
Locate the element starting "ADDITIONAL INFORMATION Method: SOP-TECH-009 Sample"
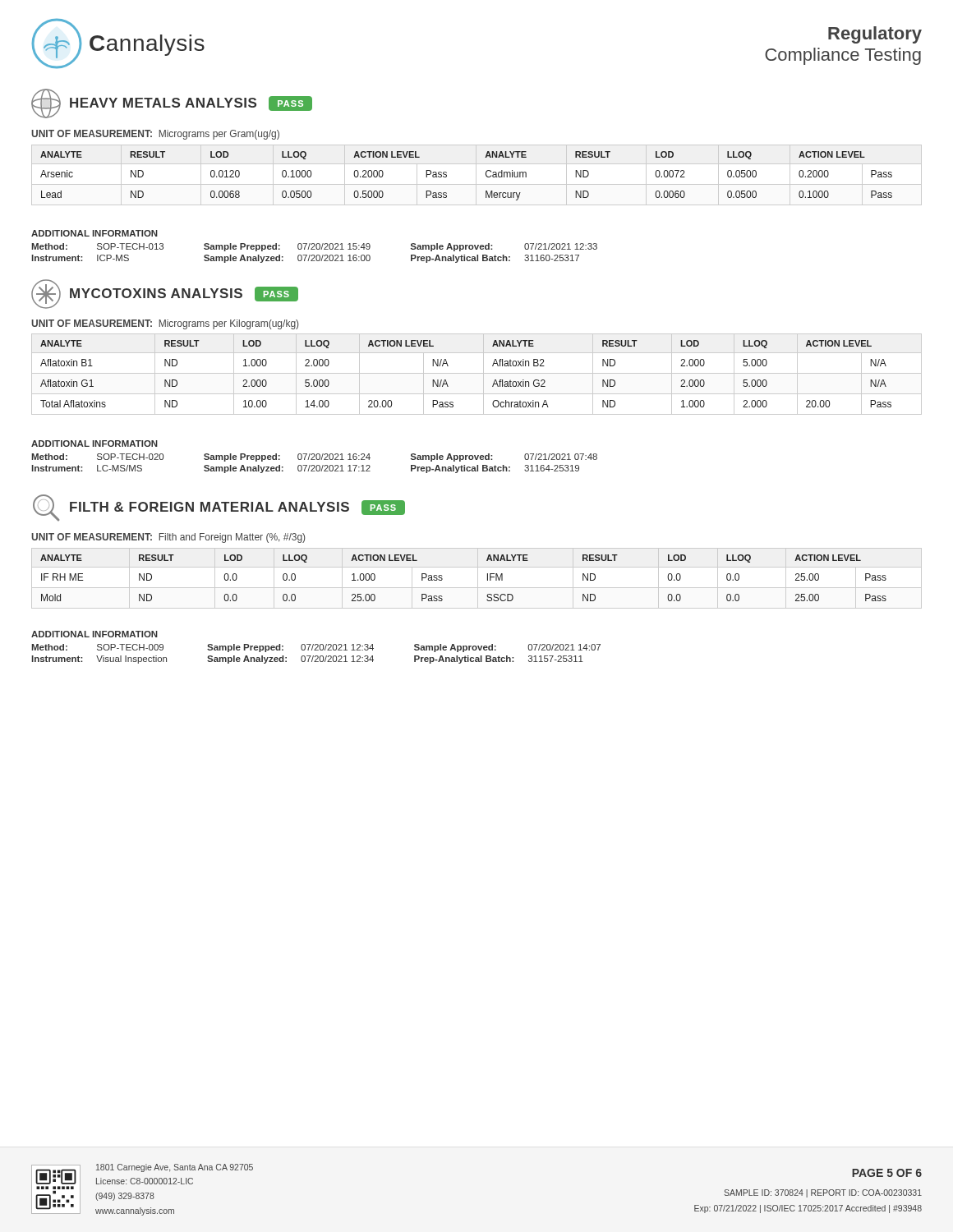pos(476,647)
